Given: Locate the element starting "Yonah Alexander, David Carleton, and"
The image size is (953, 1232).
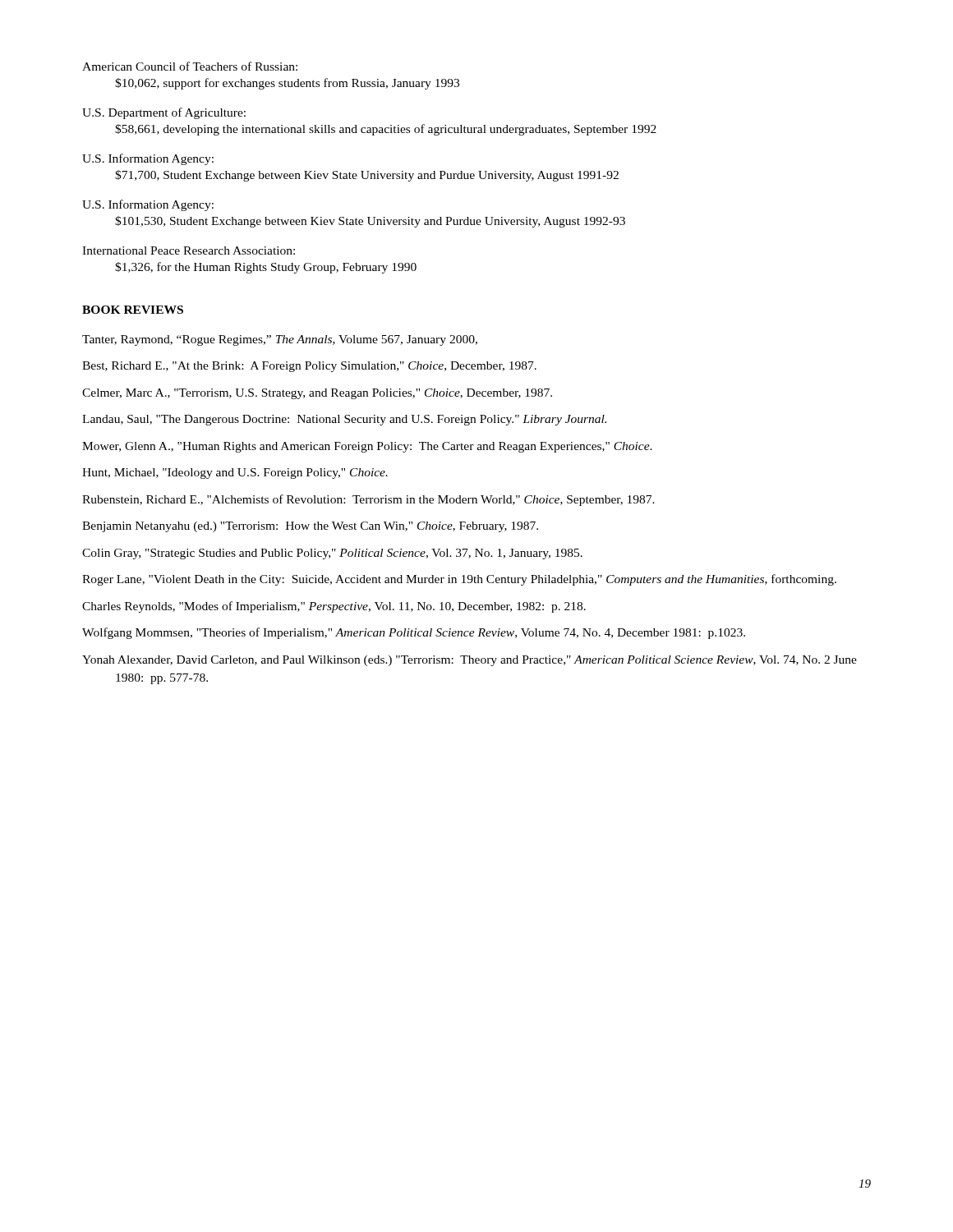Looking at the screenshot, I should coord(469,668).
